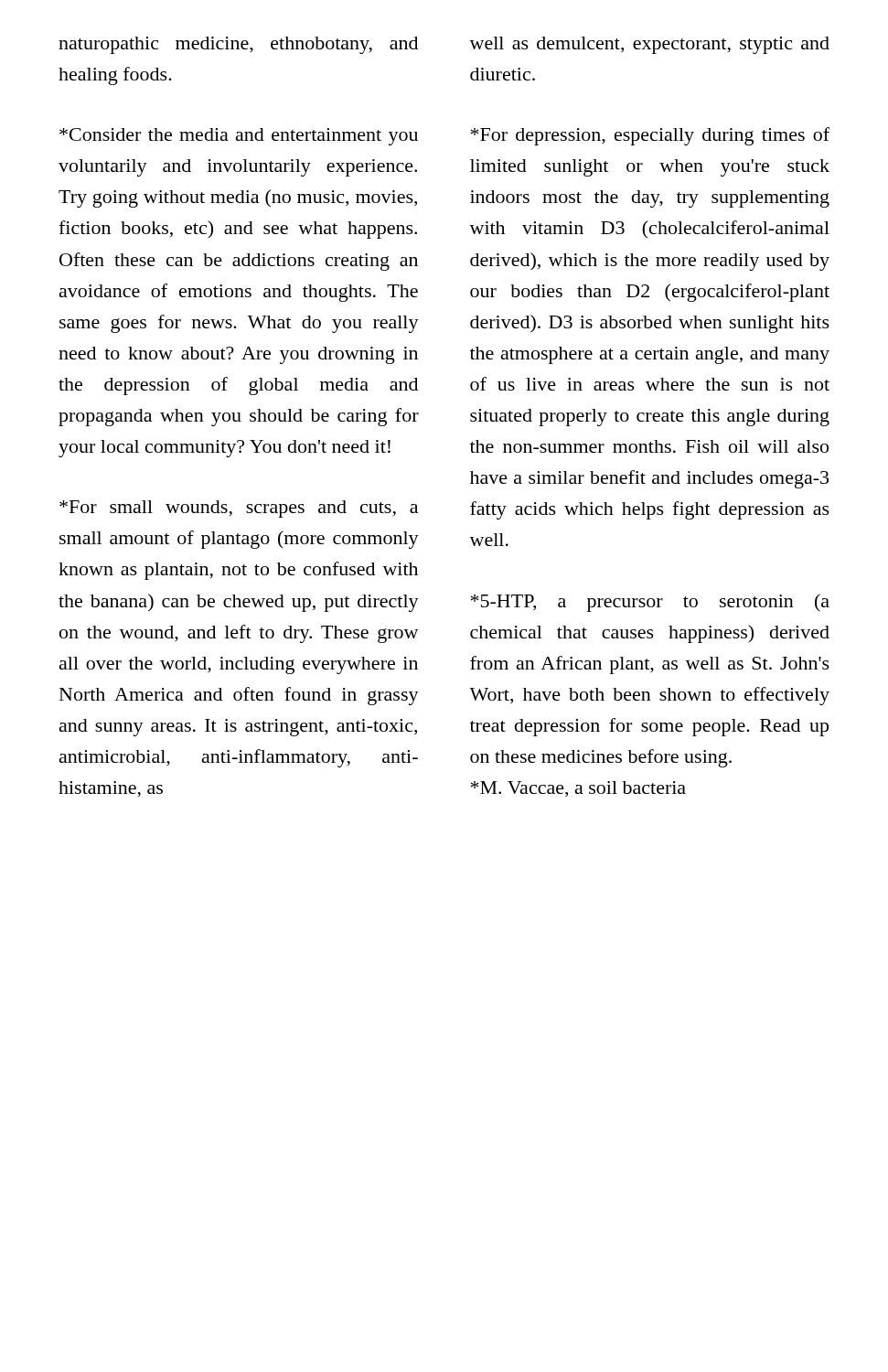Image resolution: width=888 pixels, height=1372 pixels.
Task: Locate the block of text that opens with "well as demulcent, expectorant, styptic and"
Action: pyautogui.click(x=650, y=415)
